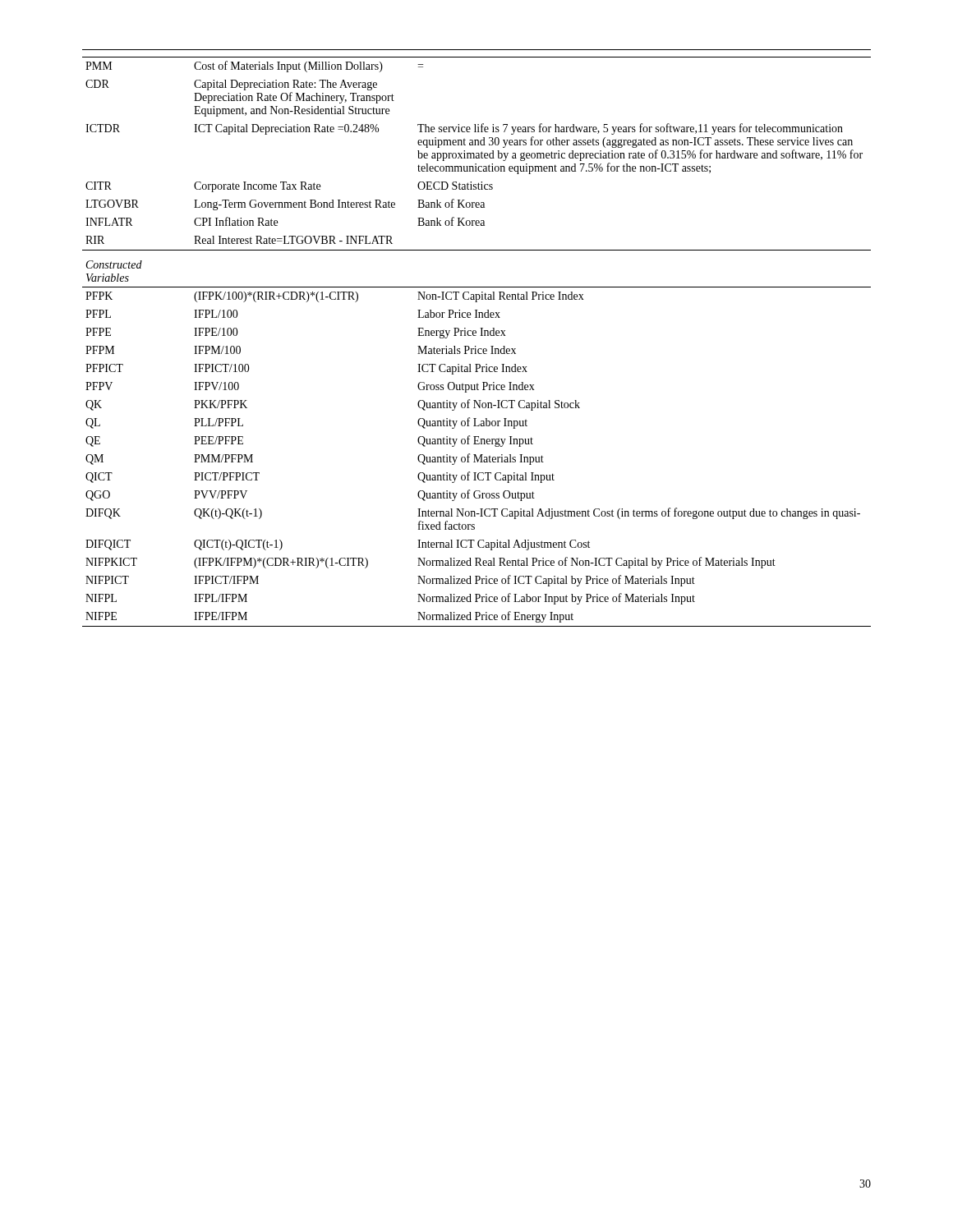Click a table

(476, 338)
